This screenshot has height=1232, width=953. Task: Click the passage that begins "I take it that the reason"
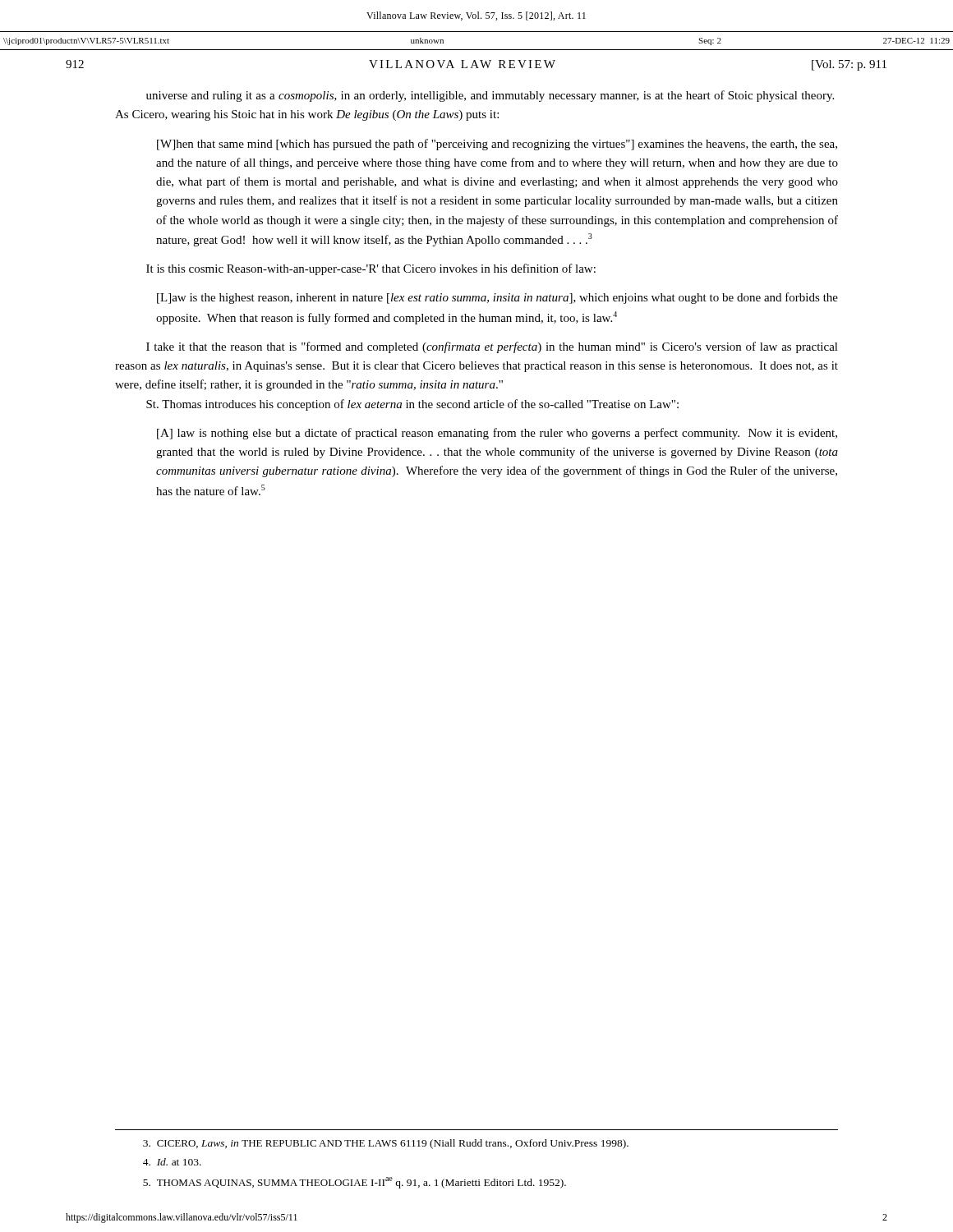476,366
